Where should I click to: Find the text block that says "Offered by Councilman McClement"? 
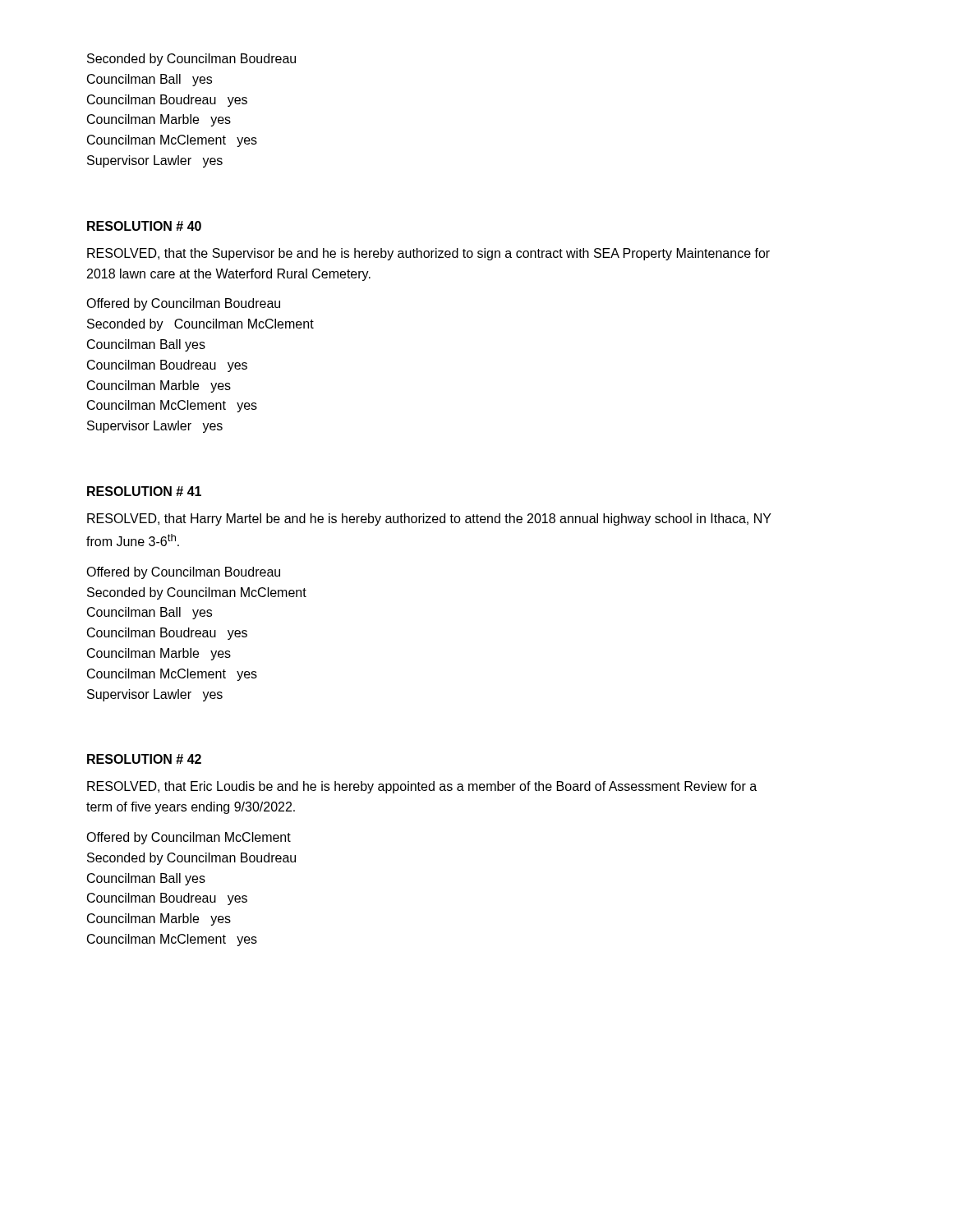coord(192,888)
